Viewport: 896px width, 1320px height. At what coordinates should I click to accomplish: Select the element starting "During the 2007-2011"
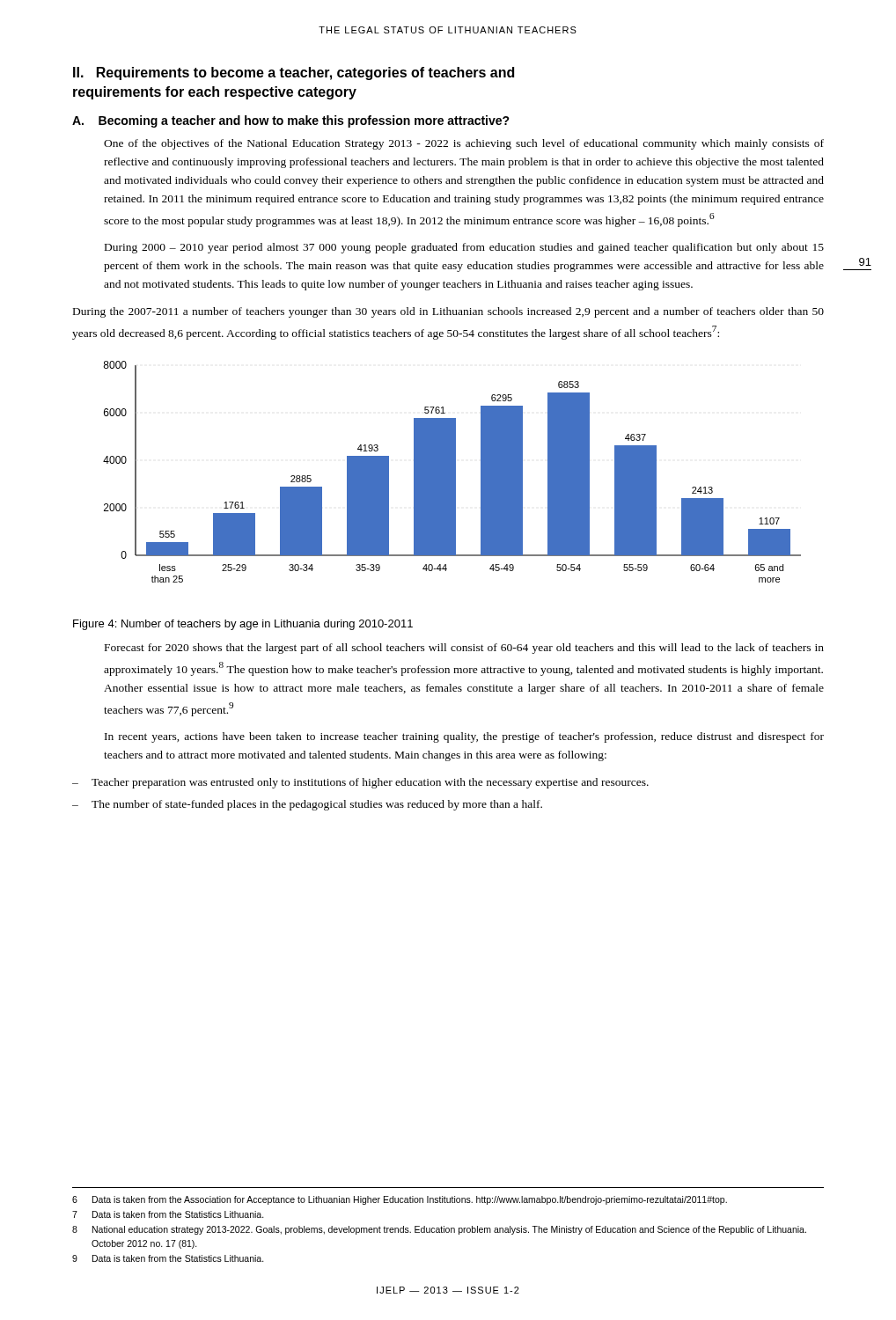448,322
